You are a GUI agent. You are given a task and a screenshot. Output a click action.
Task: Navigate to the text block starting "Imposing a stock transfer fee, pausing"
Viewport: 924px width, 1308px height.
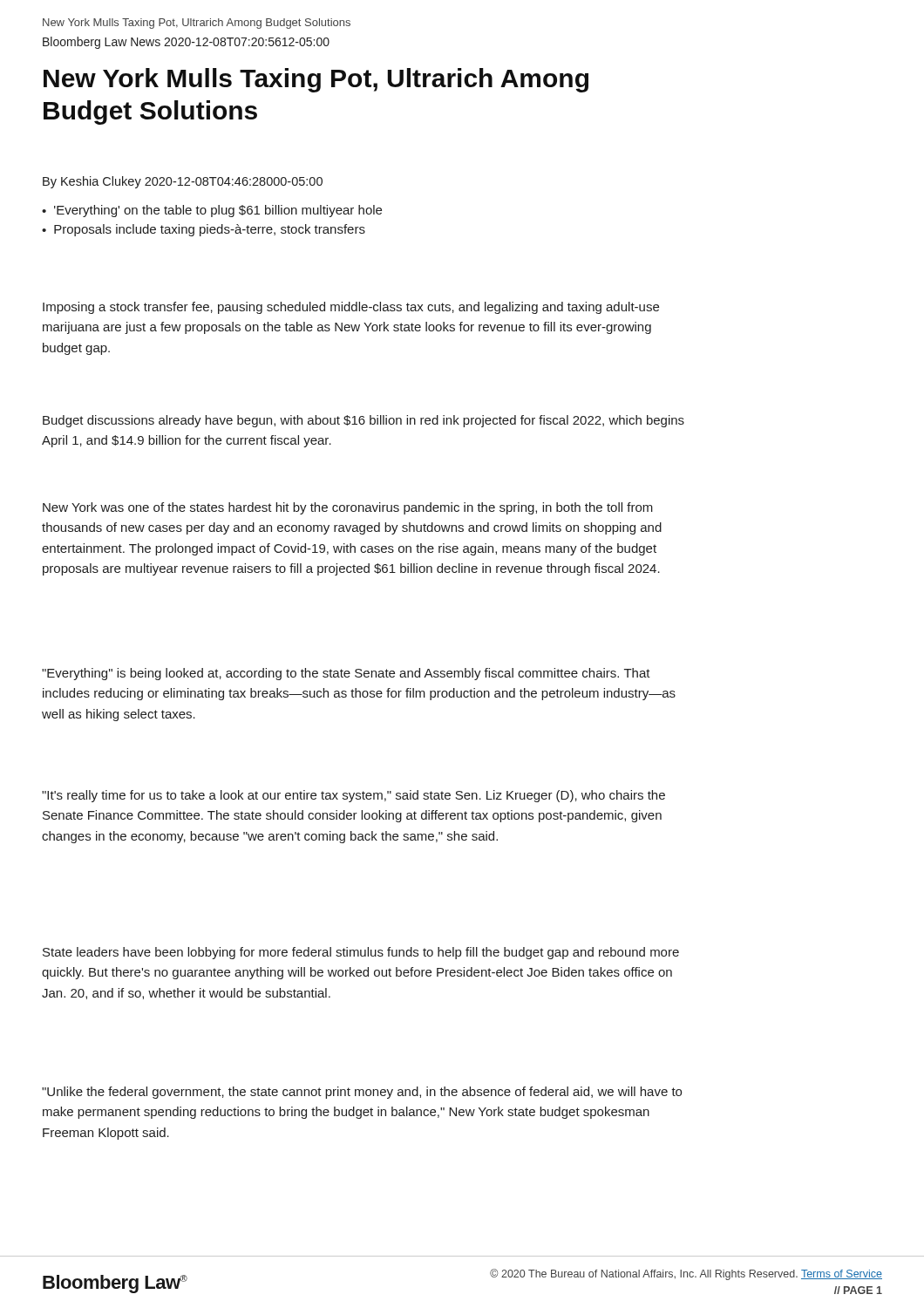click(351, 327)
